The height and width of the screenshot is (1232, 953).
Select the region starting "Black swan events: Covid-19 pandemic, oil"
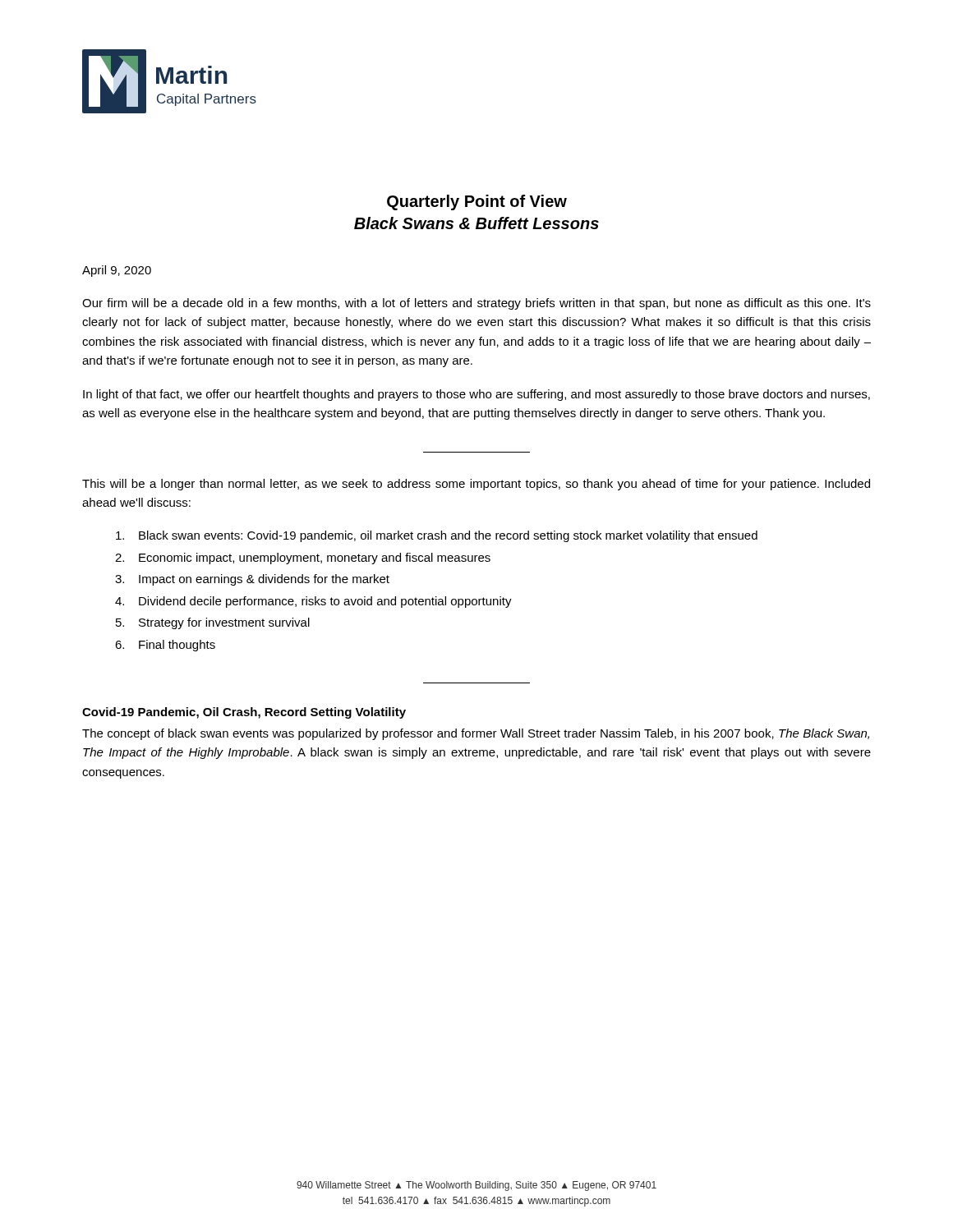493,536
